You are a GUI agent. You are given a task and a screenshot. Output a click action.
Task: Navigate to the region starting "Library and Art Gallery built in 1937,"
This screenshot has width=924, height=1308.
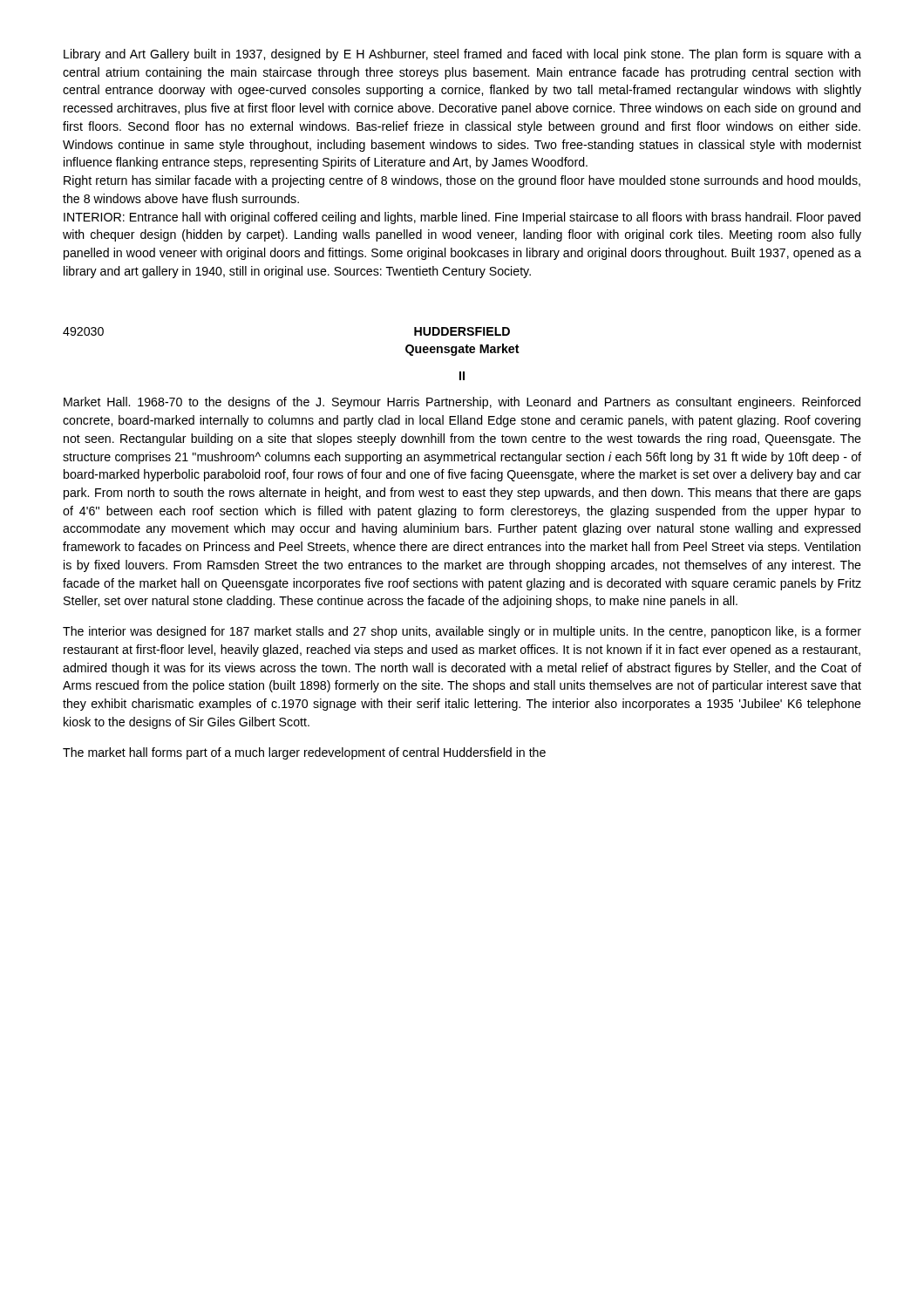462,163
